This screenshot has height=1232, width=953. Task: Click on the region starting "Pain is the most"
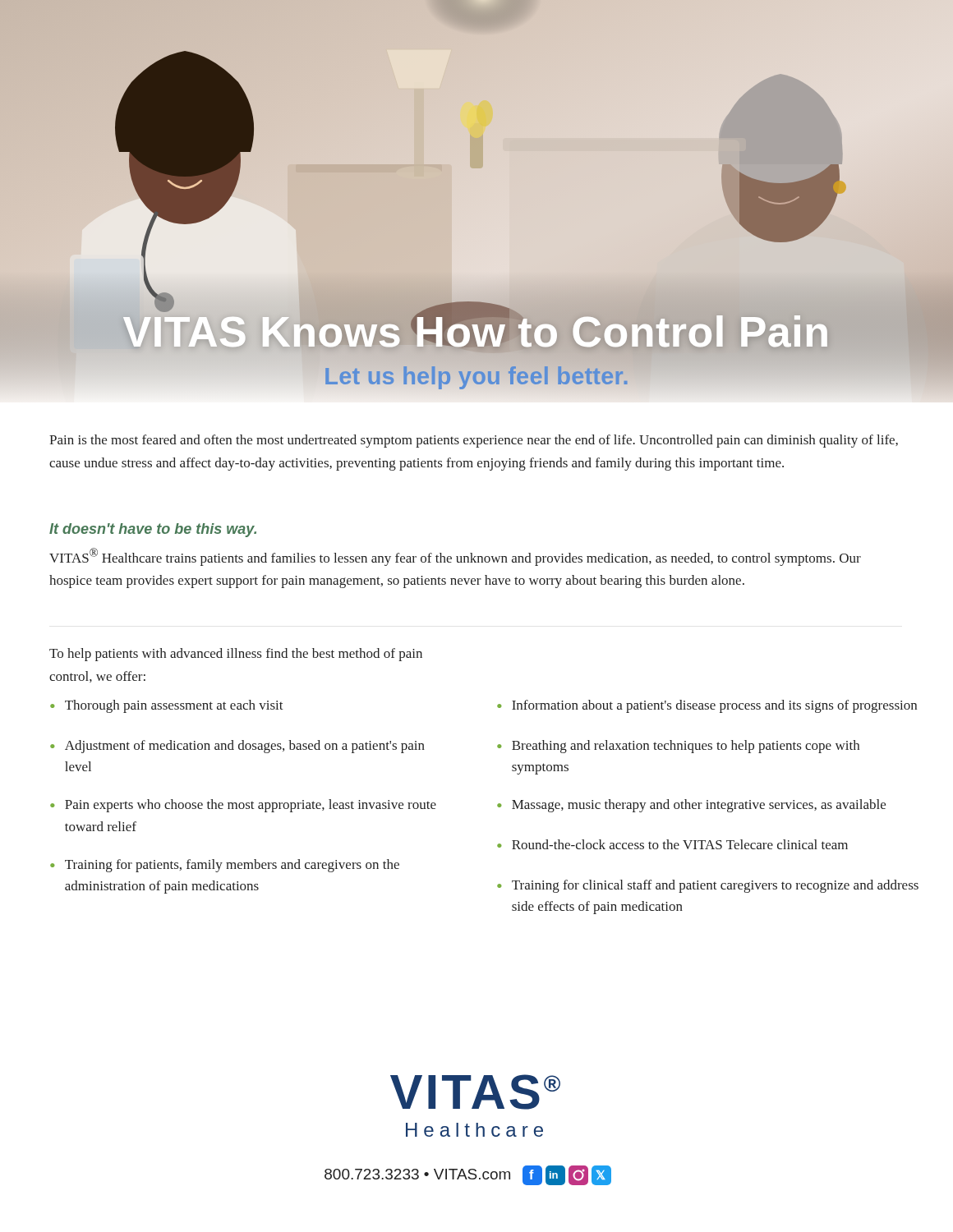click(474, 451)
